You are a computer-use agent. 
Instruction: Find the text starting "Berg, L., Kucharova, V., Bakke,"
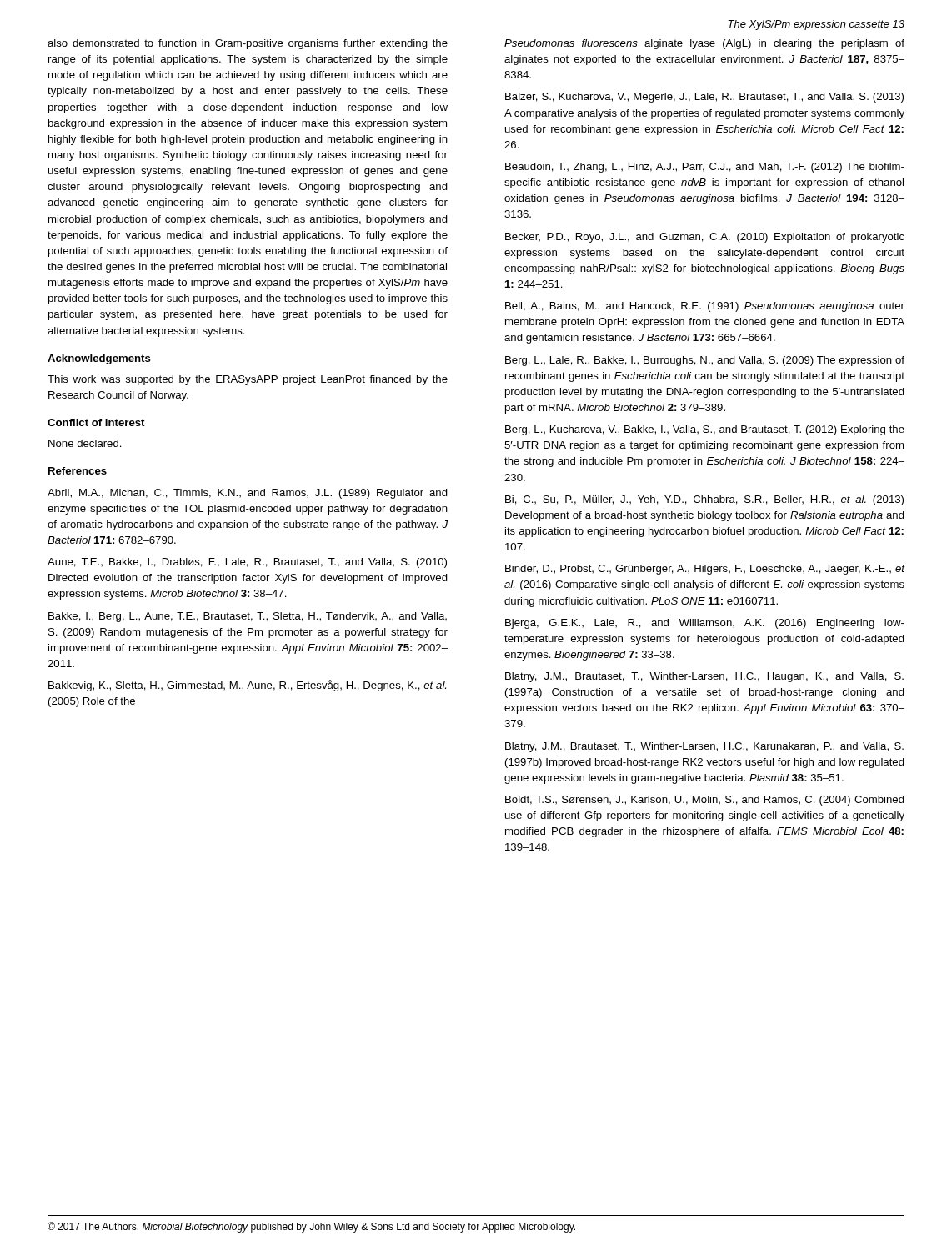point(704,453)
